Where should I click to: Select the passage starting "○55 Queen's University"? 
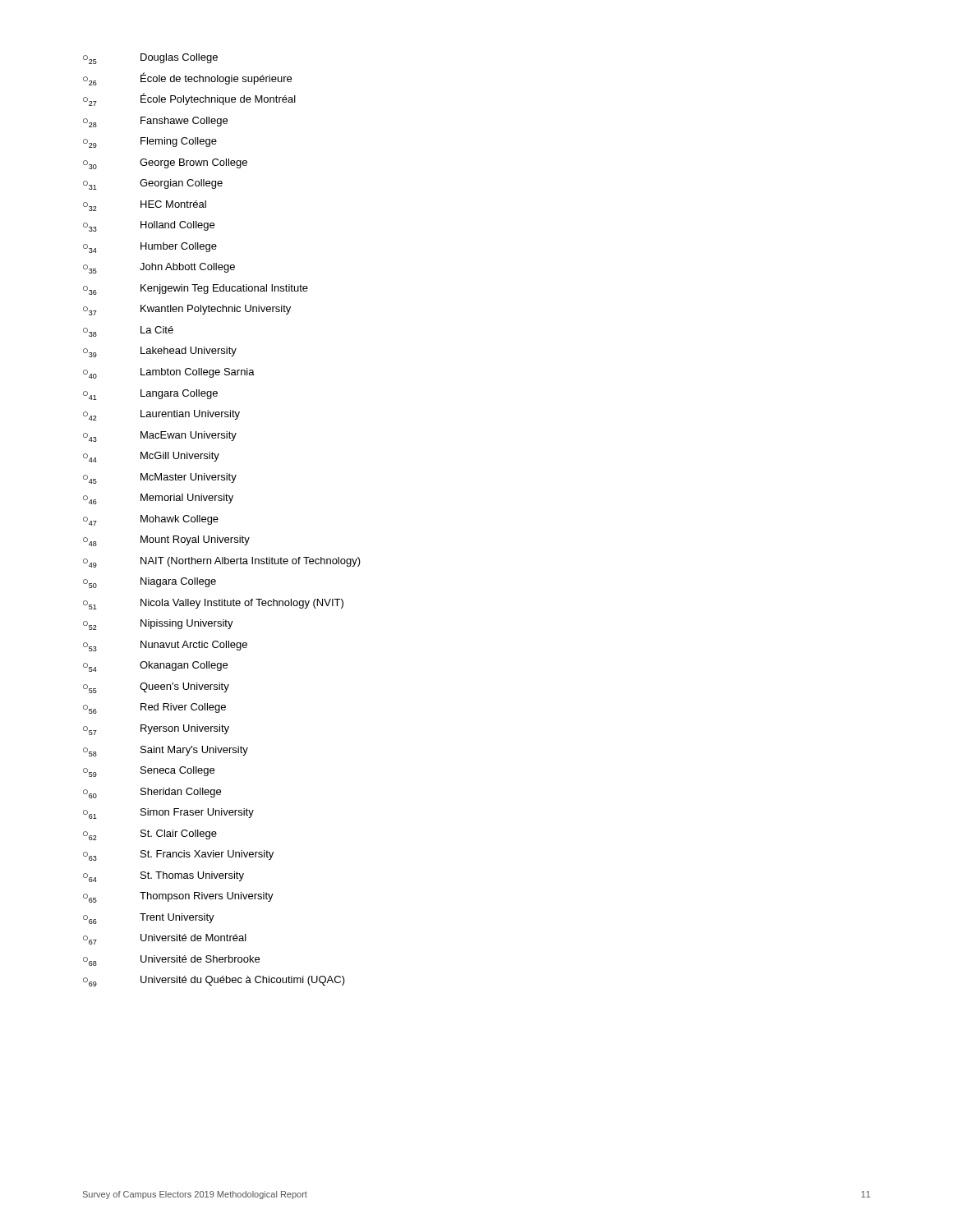coord(156,688)
